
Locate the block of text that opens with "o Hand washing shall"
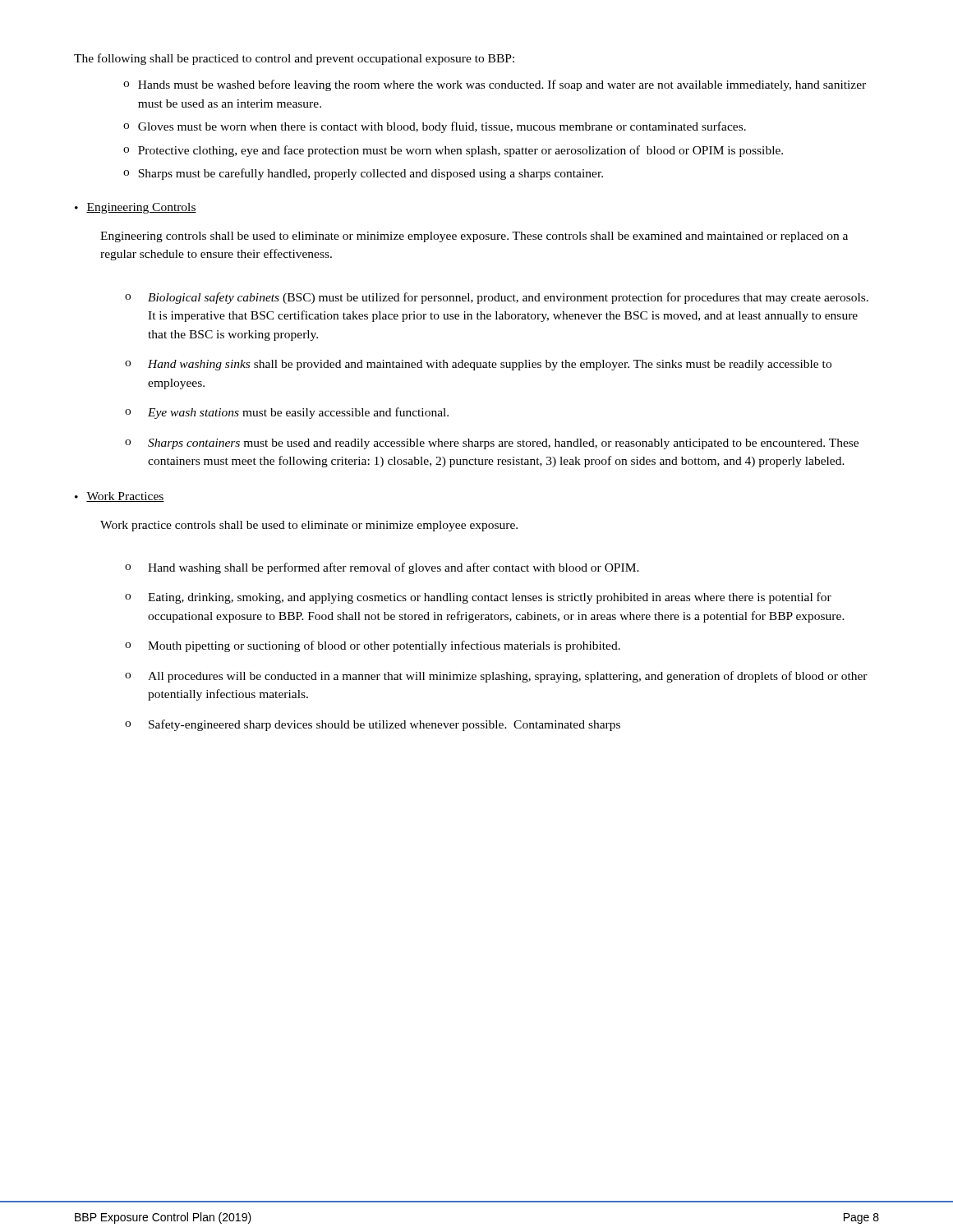(502, 568)
